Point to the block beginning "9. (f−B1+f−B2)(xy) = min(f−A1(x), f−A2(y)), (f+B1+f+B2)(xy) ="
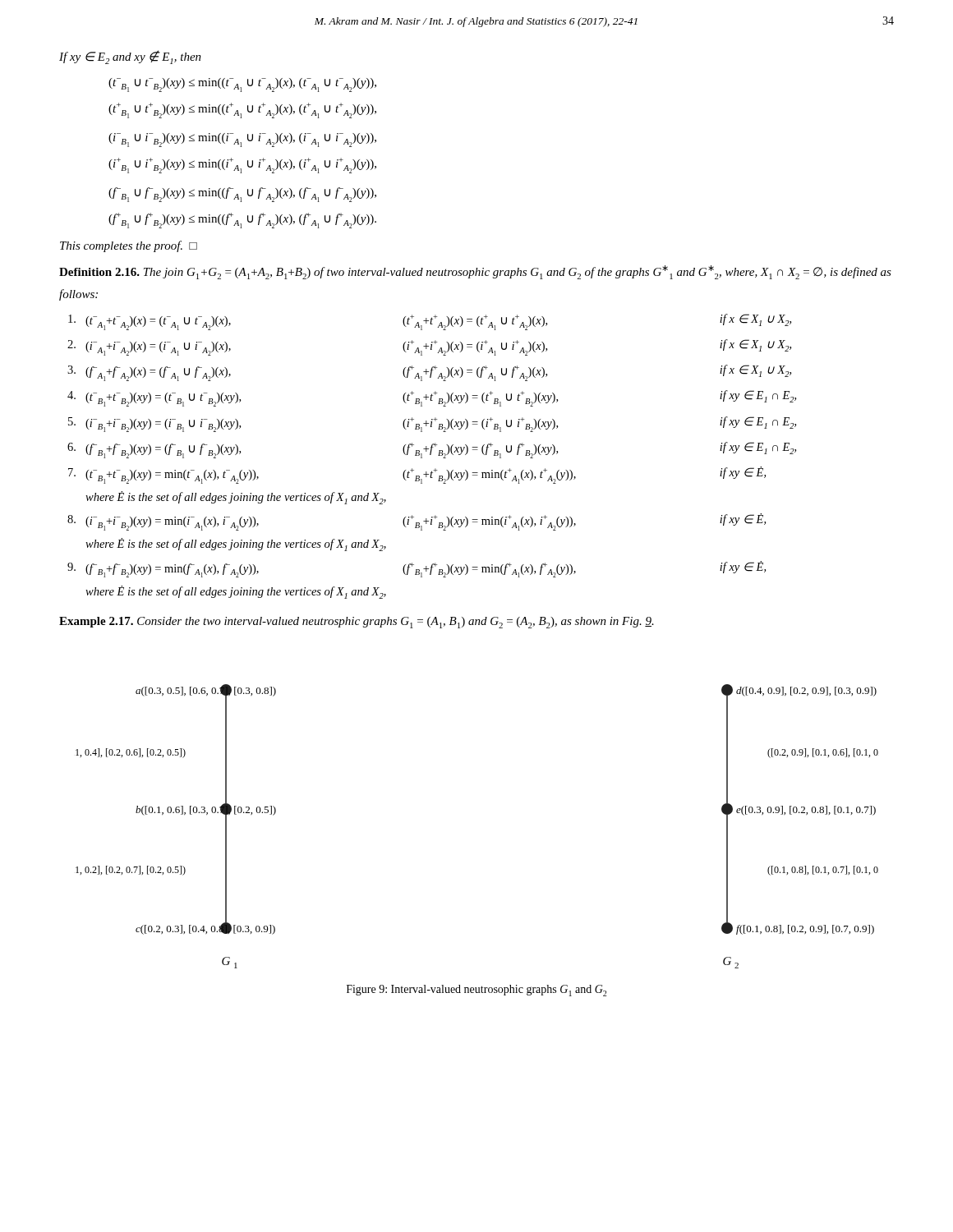This screenshot has height=1232, width=953. point(481,580)
